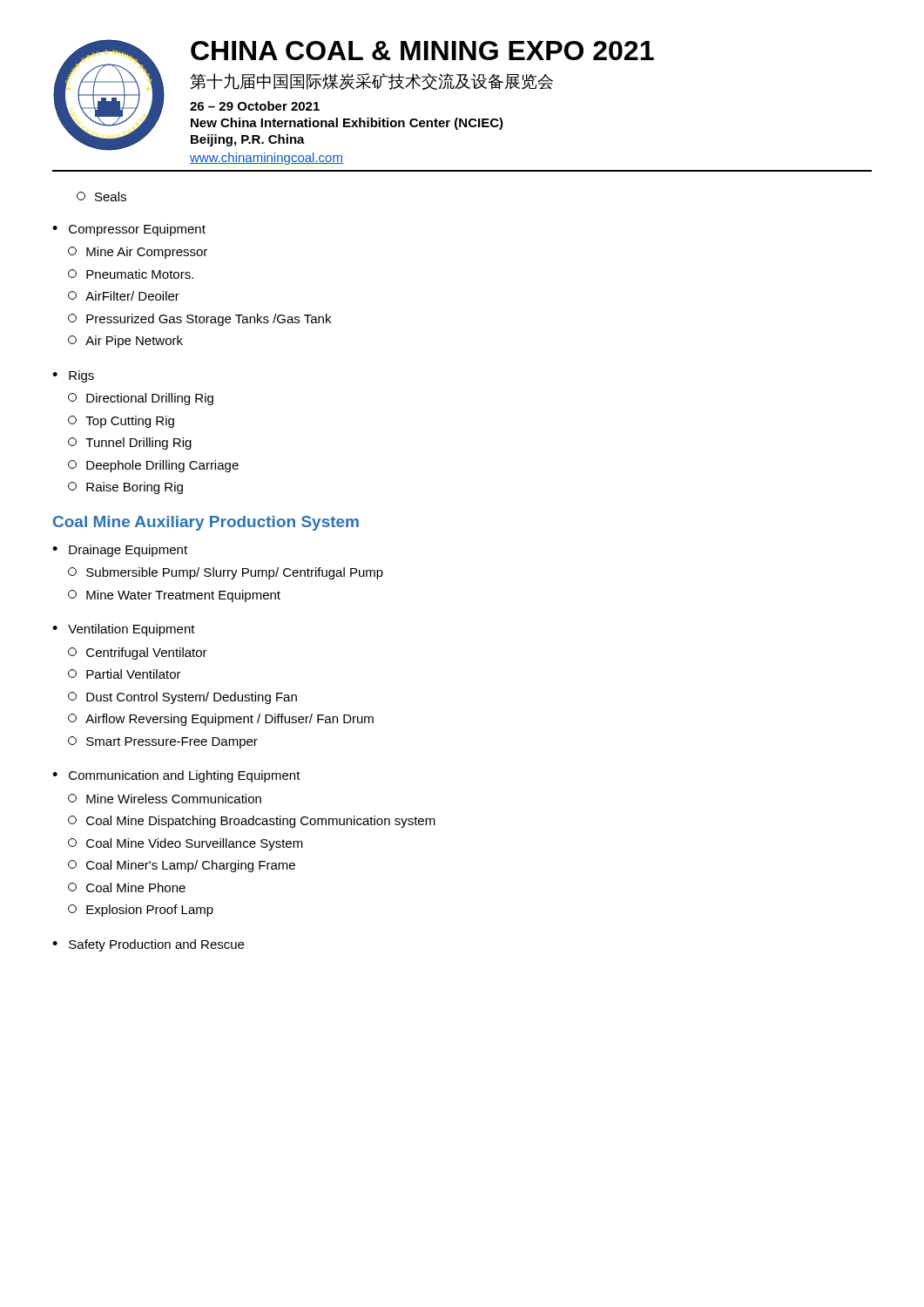Find the region starting "• Safety Production and Rescue"
Image resolution: width=924 pixels, height=1307 pixels.
point(148,945)
